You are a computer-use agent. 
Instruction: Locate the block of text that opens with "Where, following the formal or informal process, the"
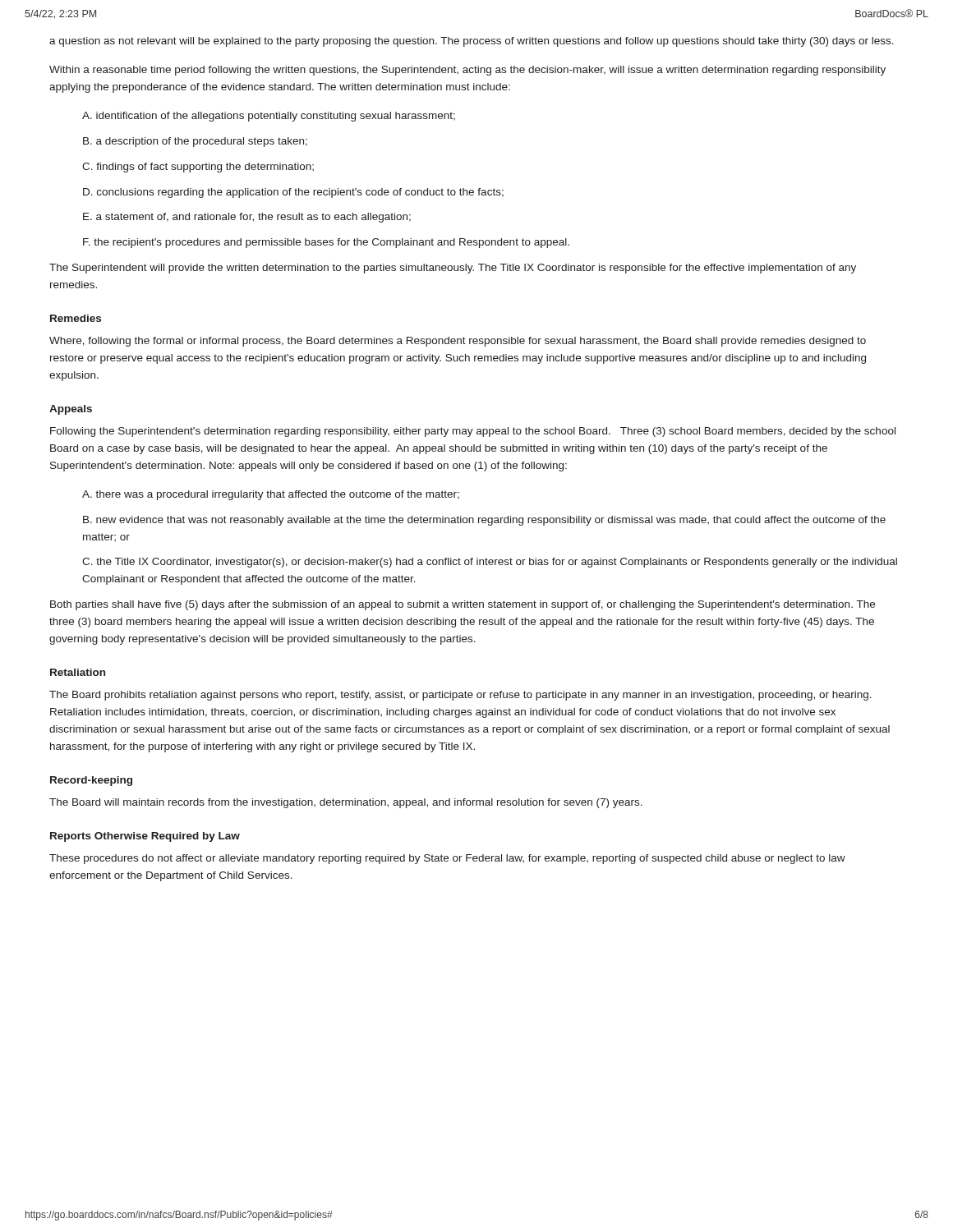tap(458, 358)
